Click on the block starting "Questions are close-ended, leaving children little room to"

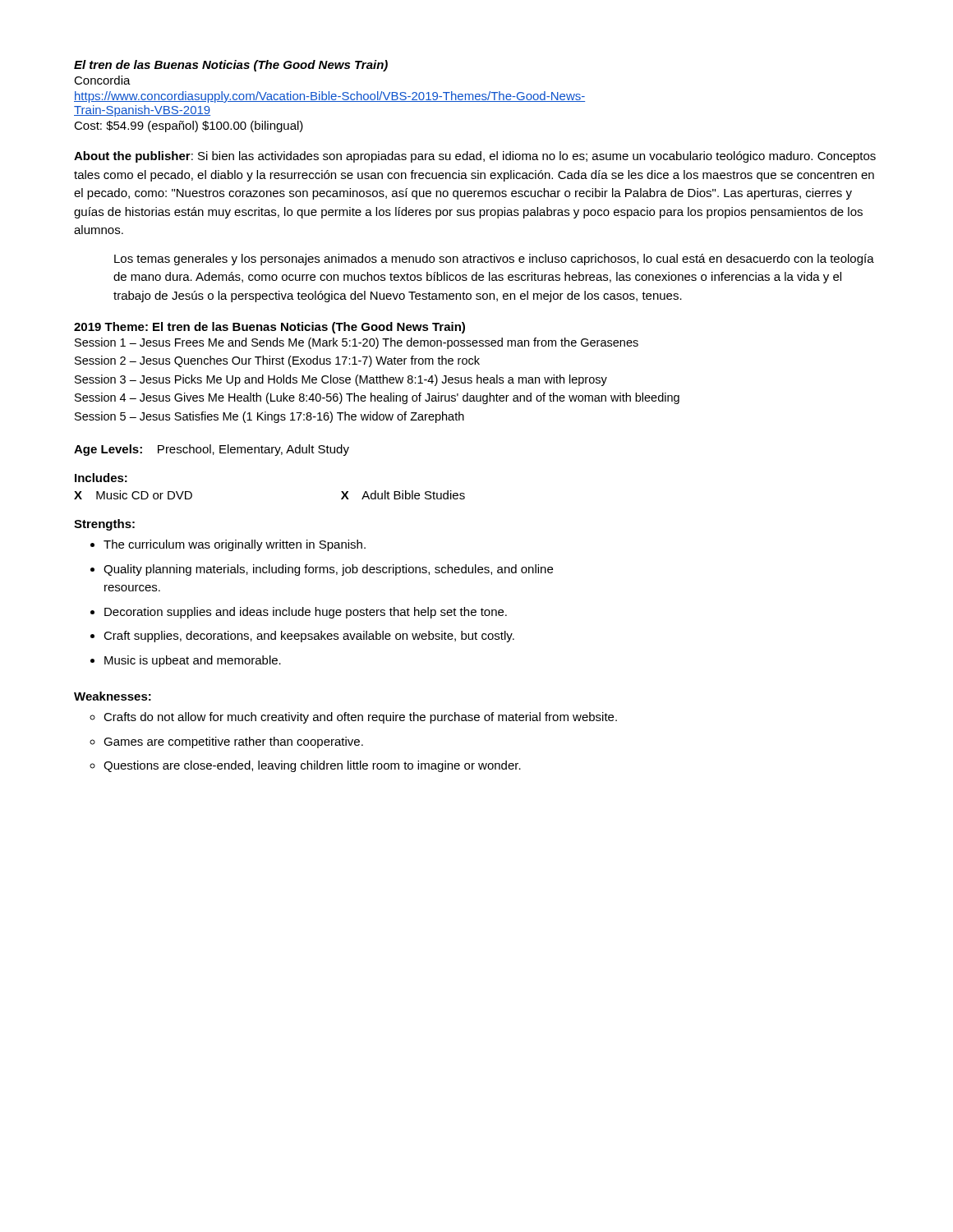coord(312,765)
